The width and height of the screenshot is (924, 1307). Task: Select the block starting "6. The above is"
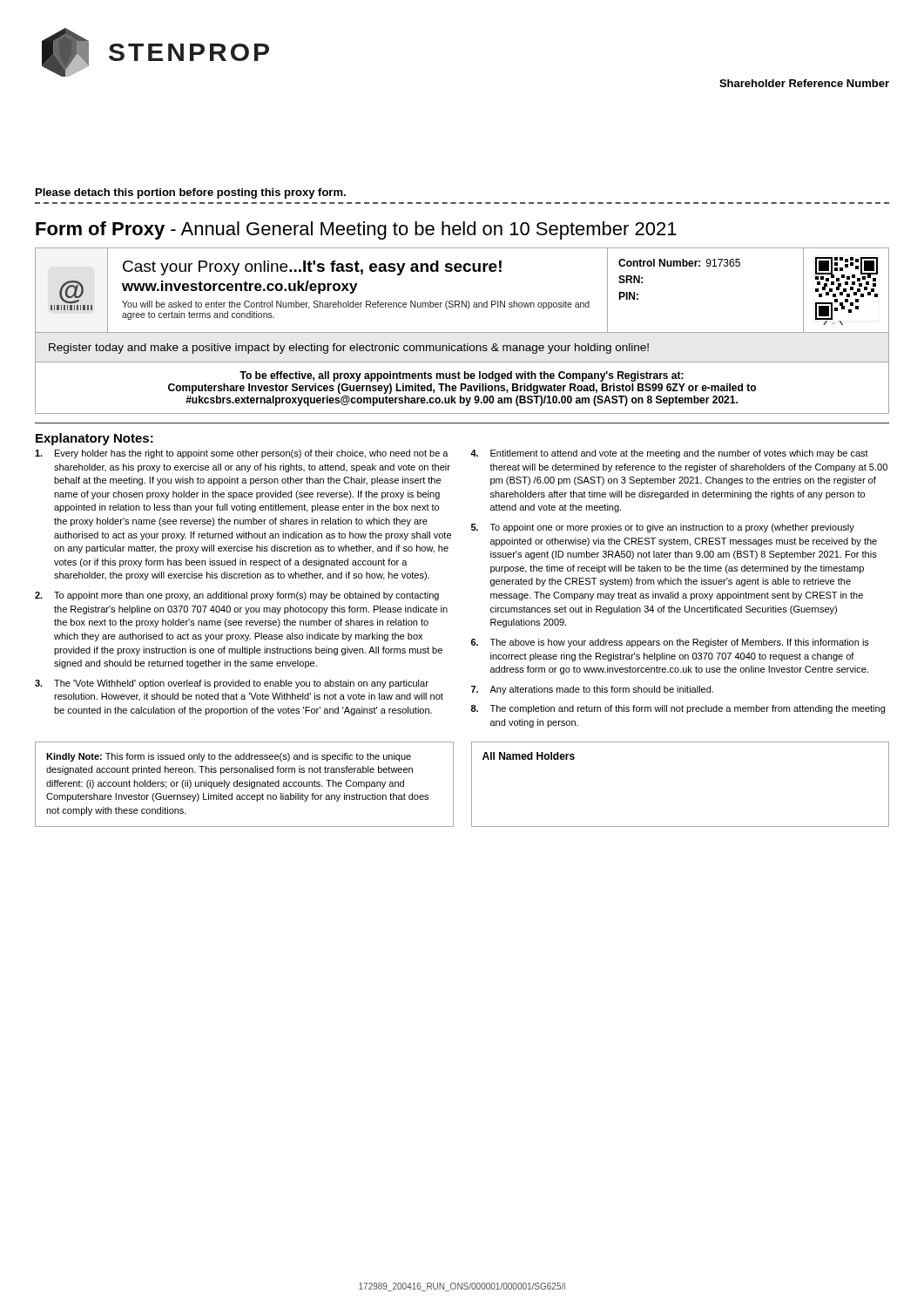click(680, 656)
